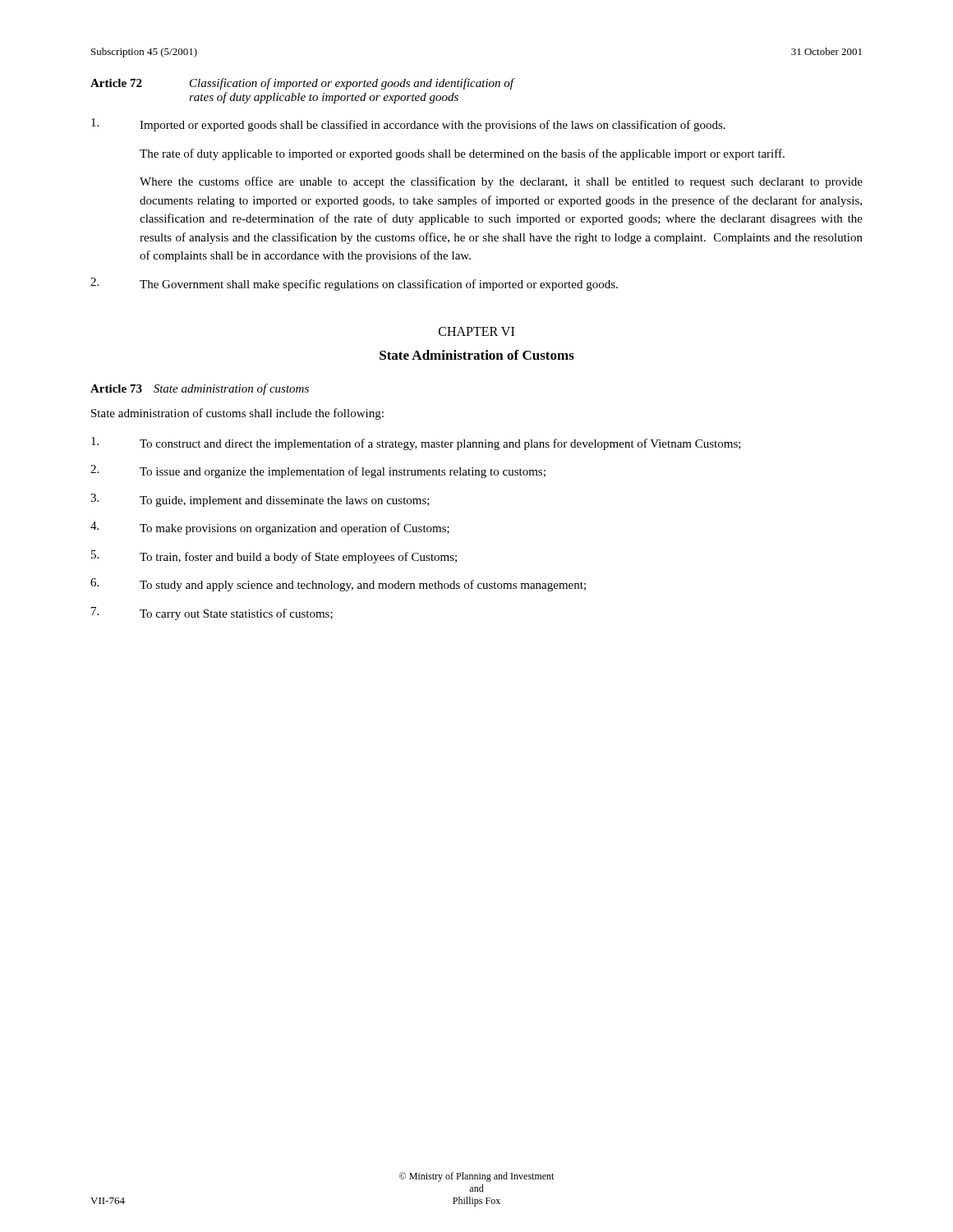The image size is (953, 1232).
Task: Click where it says "Article 73 State administration of customs"
Action: [200, 389]
